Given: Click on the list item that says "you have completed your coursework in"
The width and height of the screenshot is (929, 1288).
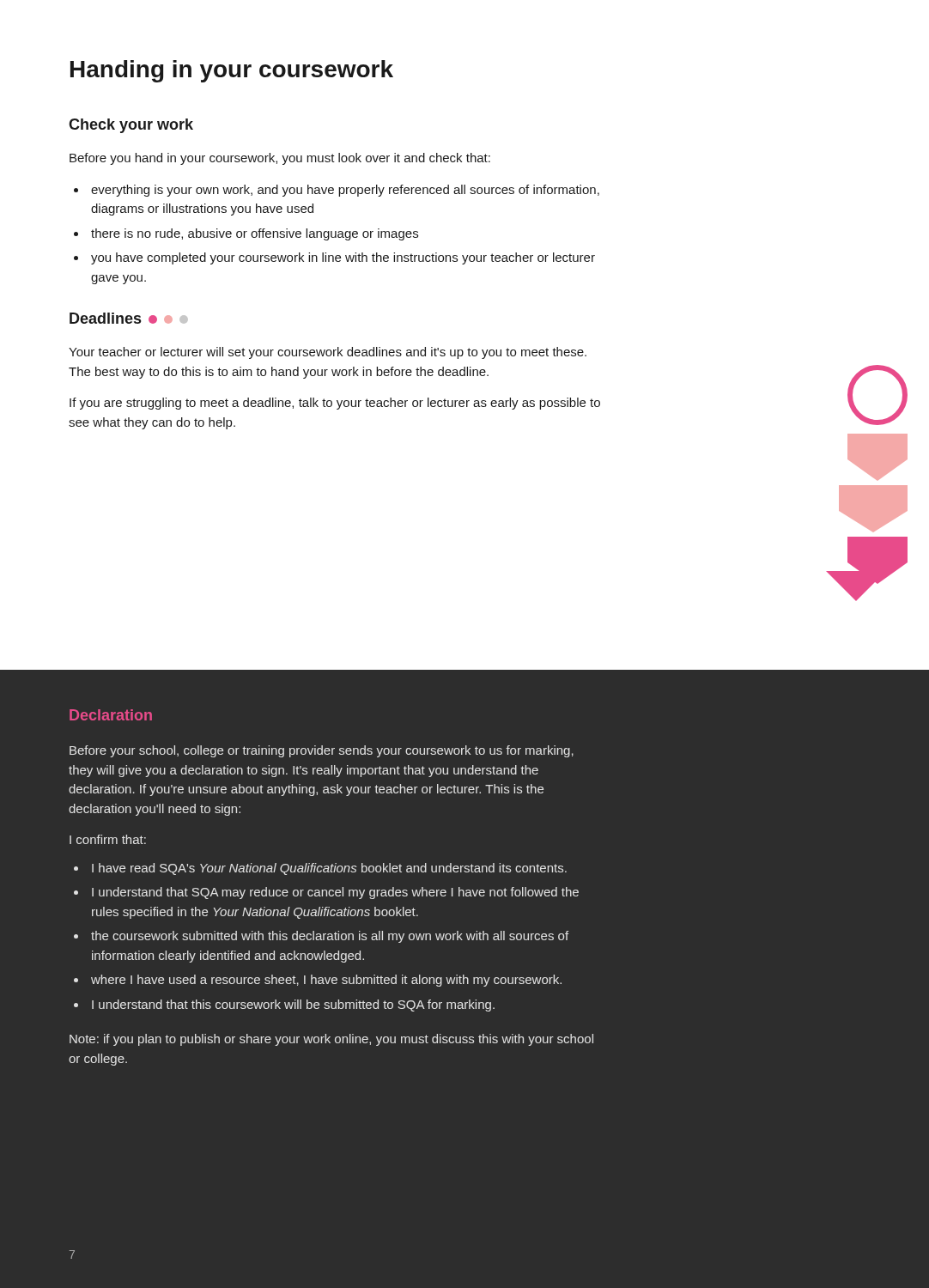Looking at the screenshot, I should (335, 268).
